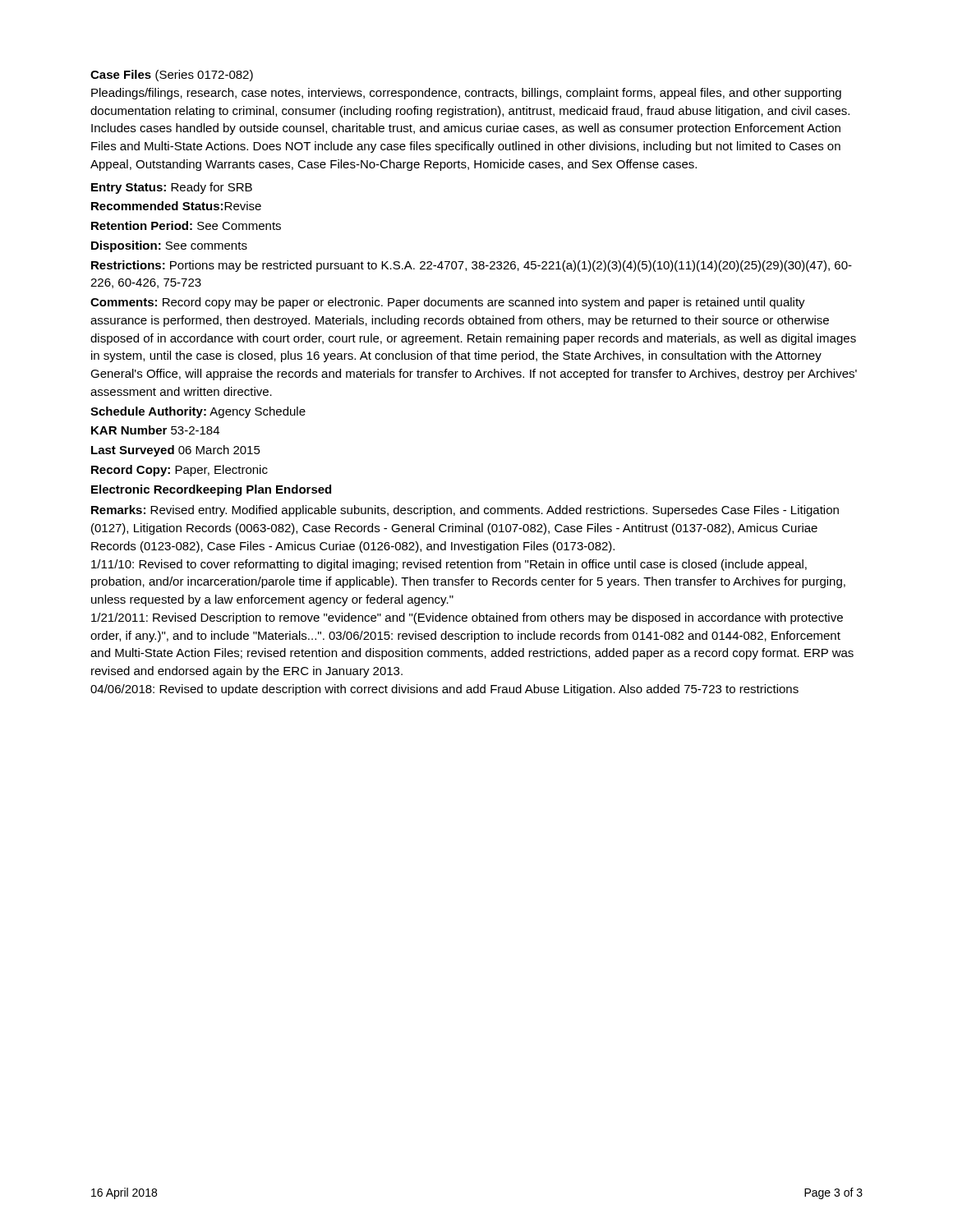Locate the text that reads "Schedule Authority: Agency Schedule"
Viewport: 953px width, 1232px height.
tap(198, 411)
